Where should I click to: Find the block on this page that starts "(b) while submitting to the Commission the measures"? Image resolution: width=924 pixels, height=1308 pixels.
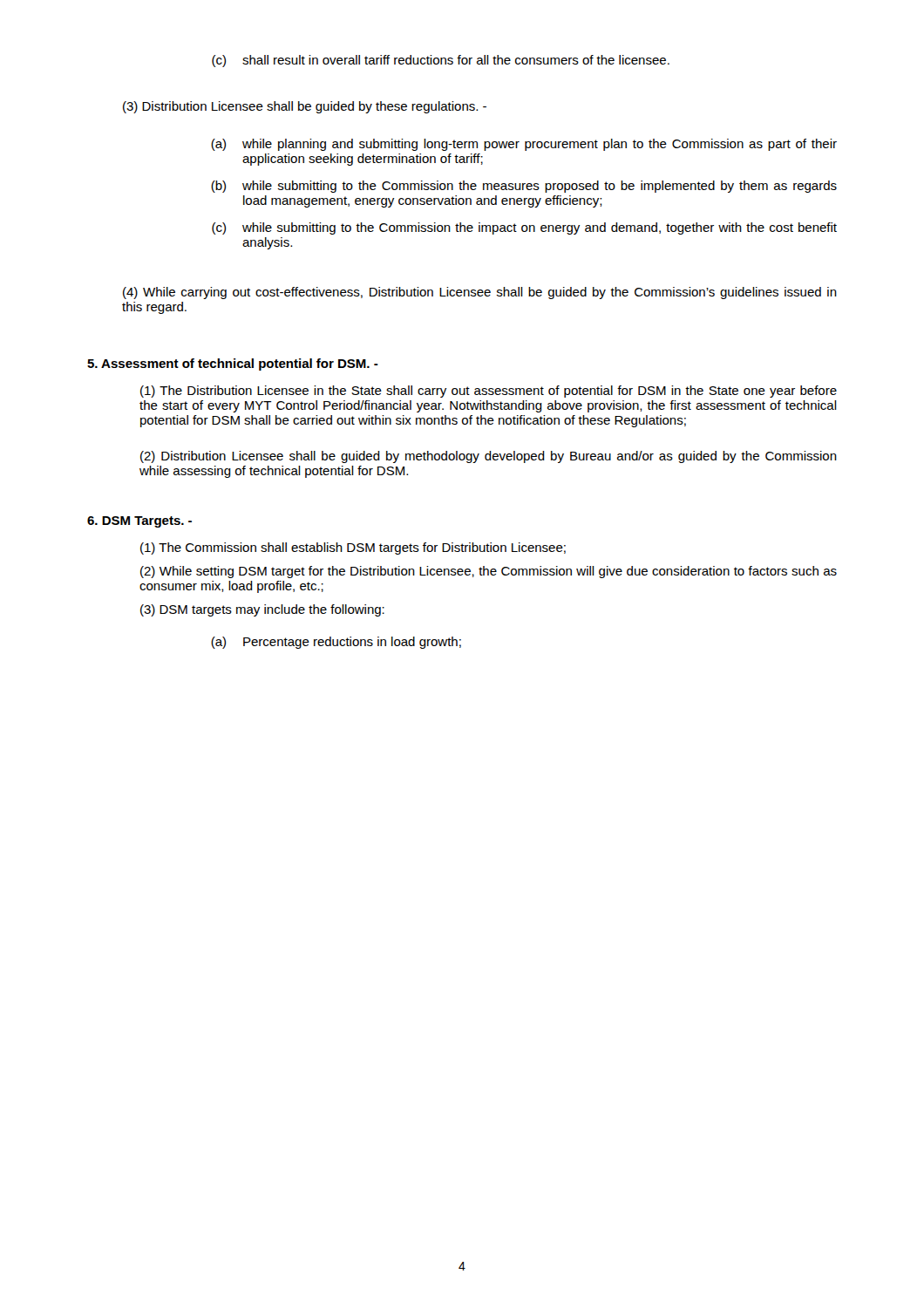click(506, 193)
